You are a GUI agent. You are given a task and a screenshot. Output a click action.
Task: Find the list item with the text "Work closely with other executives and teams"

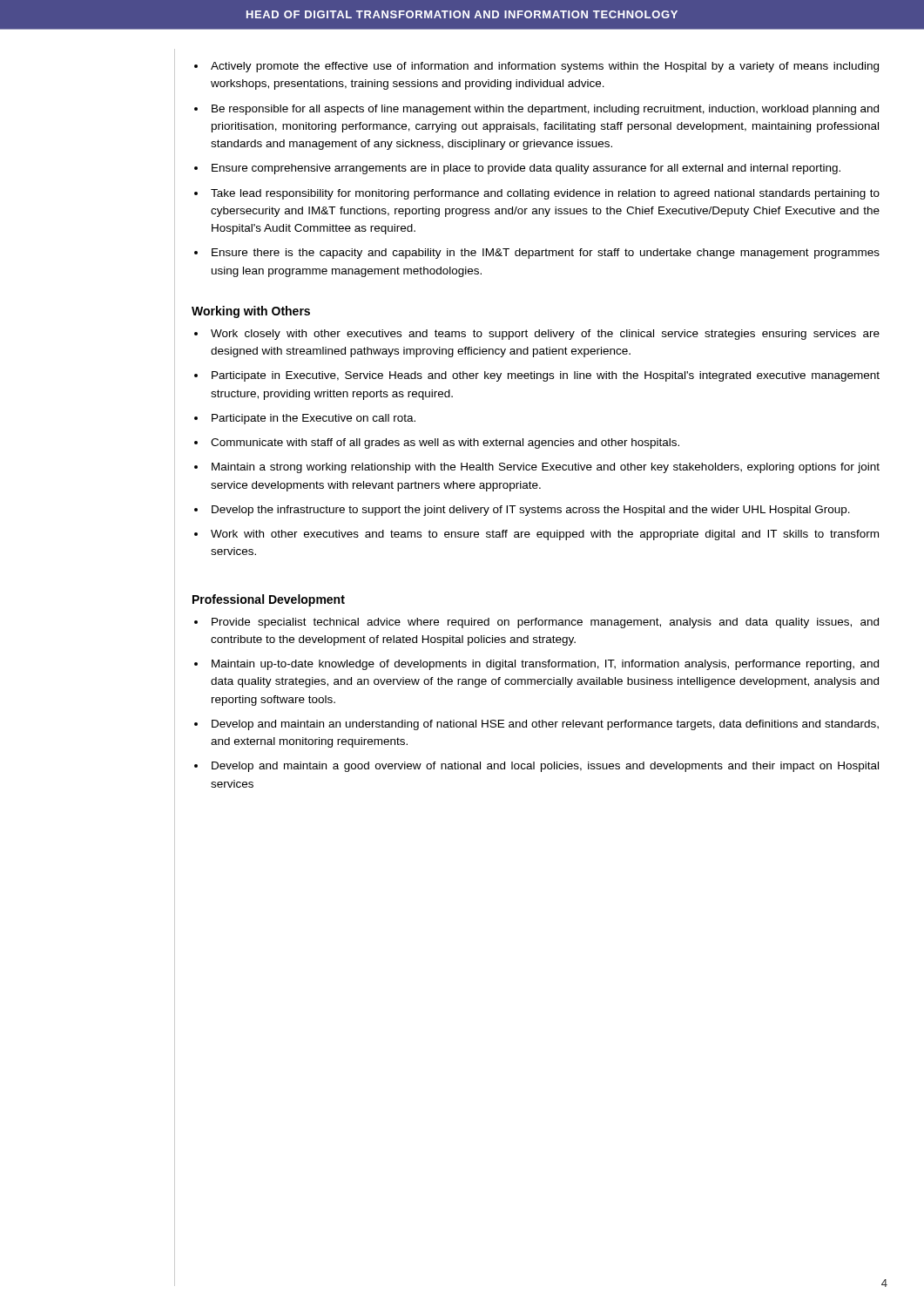coord(545,342)
